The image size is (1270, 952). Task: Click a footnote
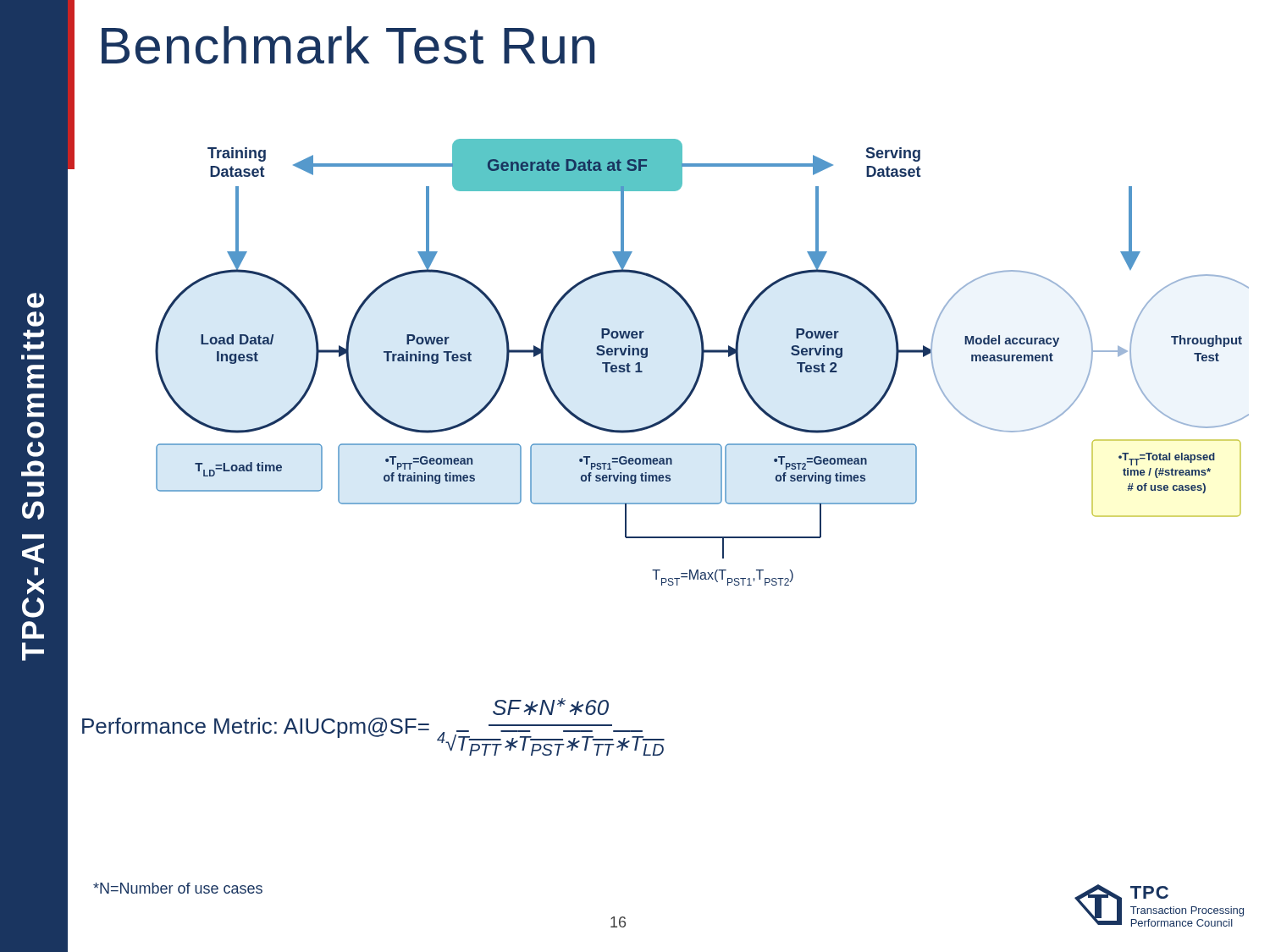[x=178, y=889]
